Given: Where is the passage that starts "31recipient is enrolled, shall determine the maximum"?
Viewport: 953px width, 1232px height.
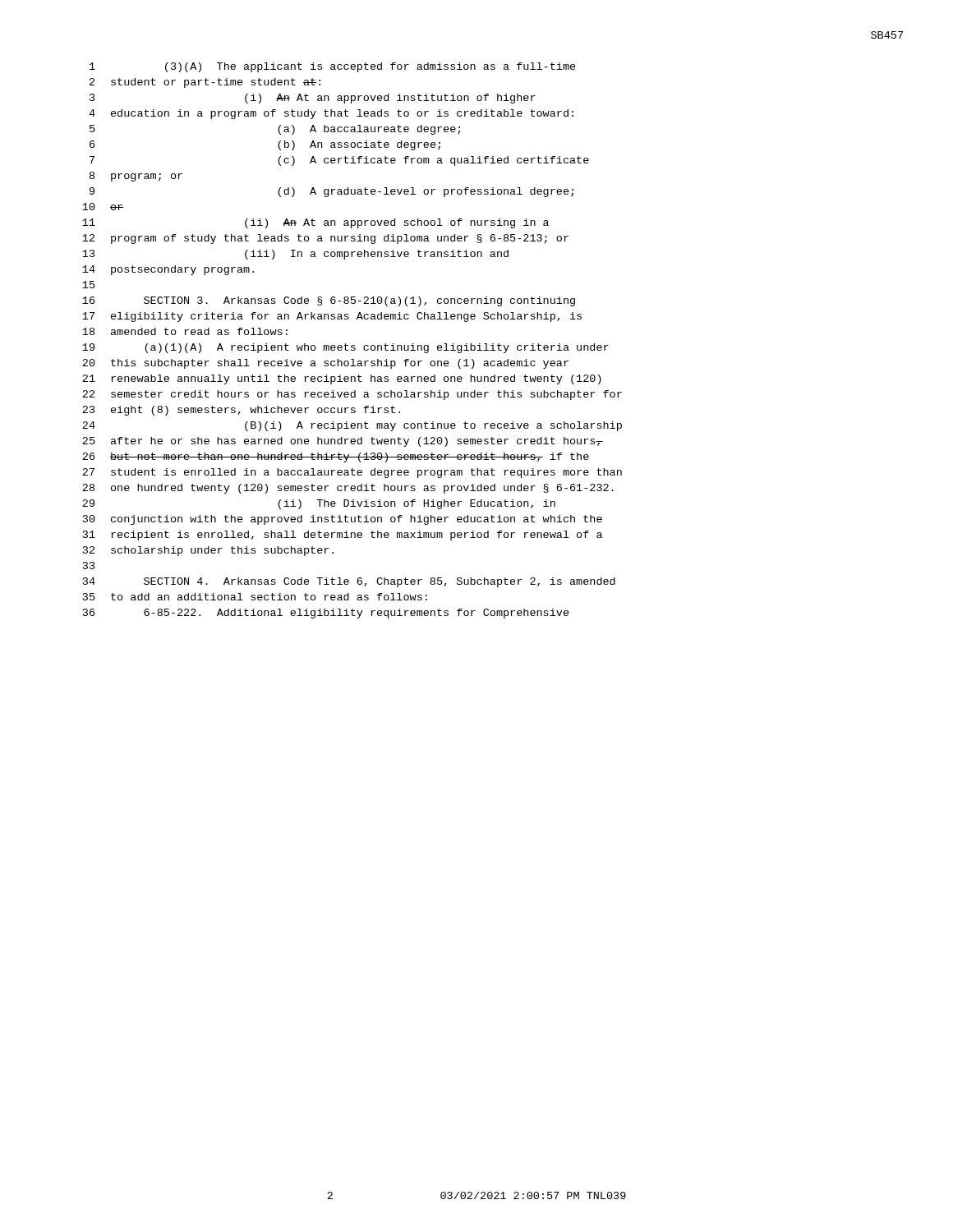Looking at the screenshot, I should coord(485,535).
